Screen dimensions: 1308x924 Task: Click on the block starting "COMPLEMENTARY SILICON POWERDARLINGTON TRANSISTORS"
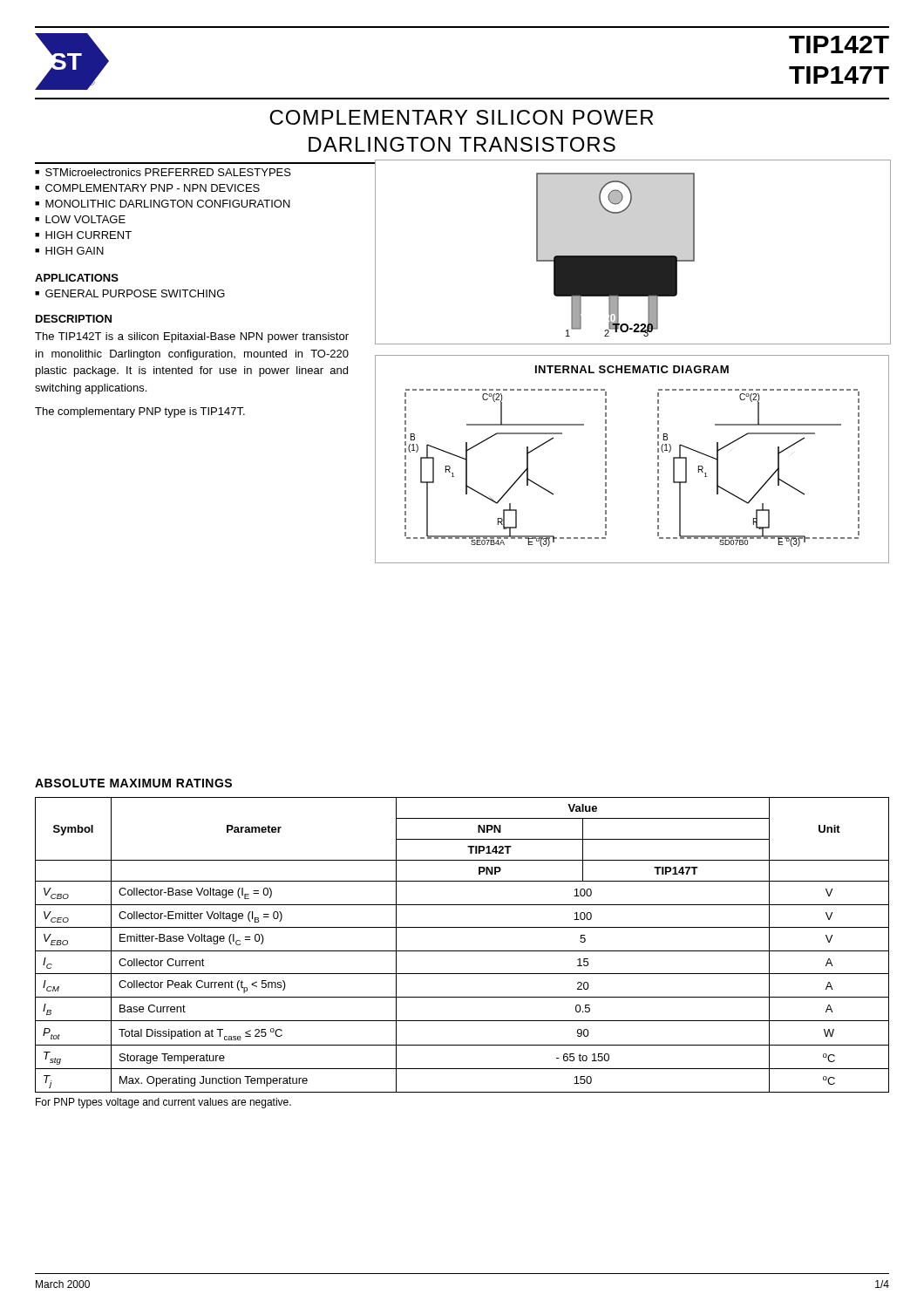(x=462, y=131)
